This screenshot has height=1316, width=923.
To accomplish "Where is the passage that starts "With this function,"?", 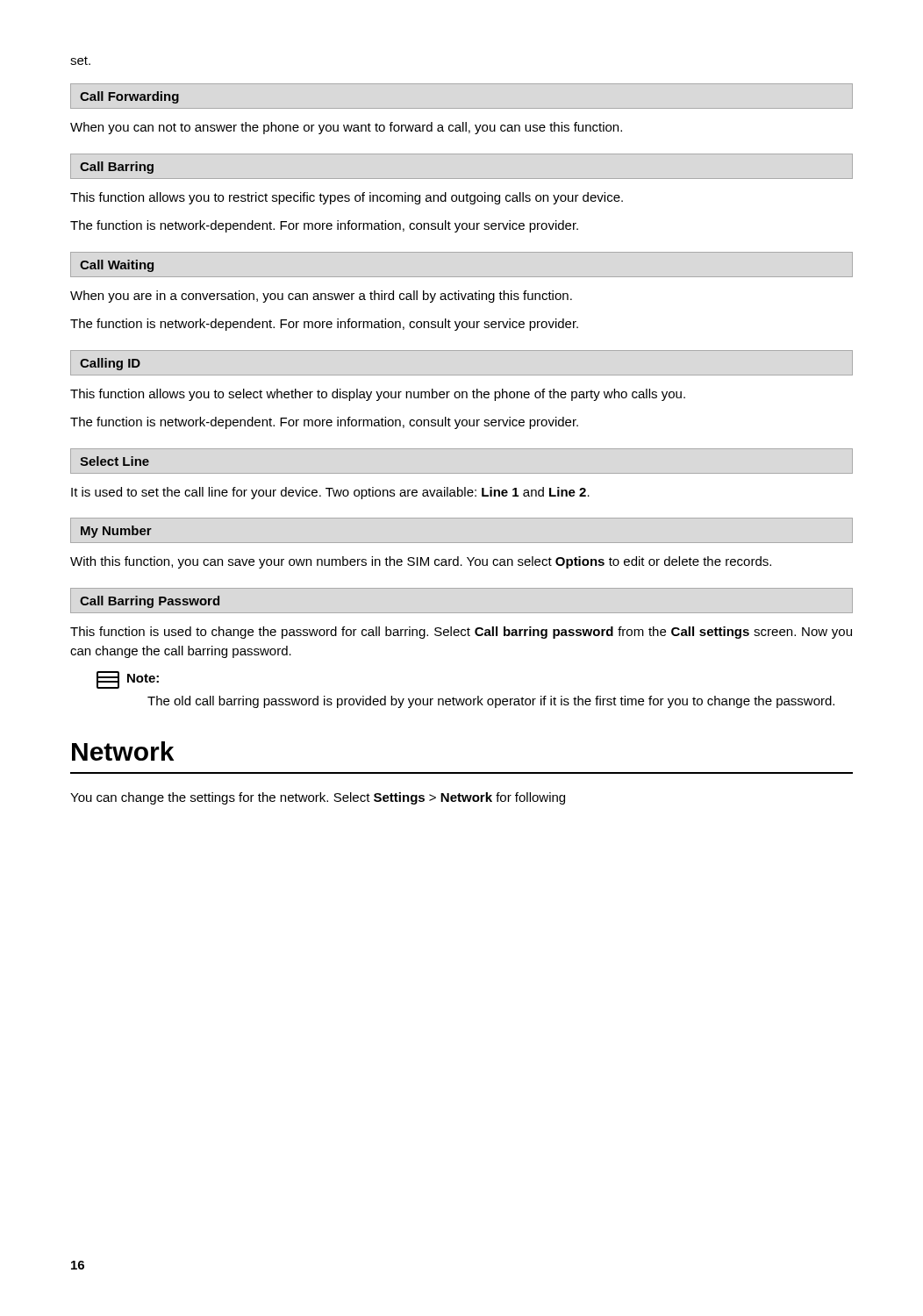I will click(x=421, y=561).
